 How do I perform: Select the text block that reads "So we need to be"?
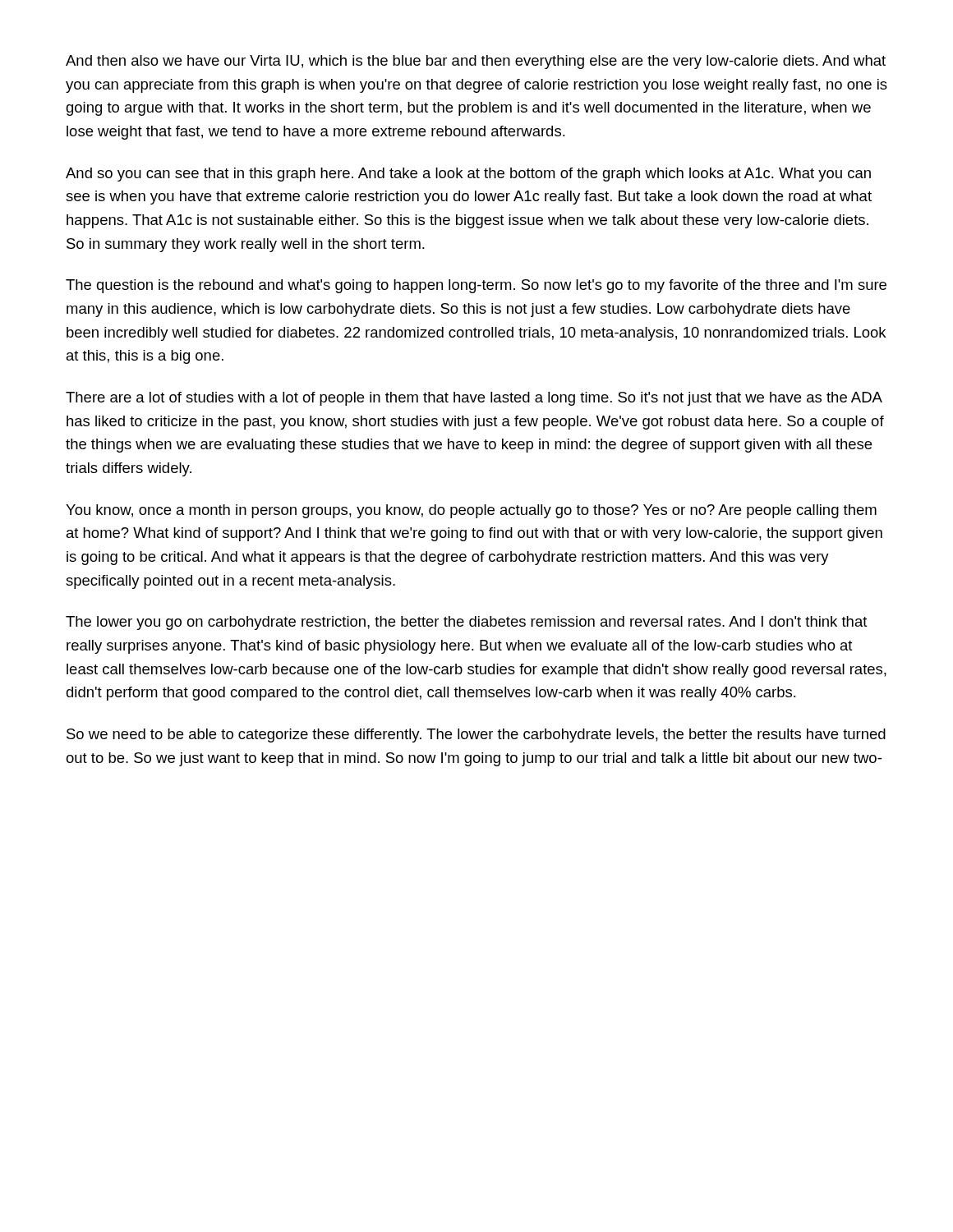point(476,746)
